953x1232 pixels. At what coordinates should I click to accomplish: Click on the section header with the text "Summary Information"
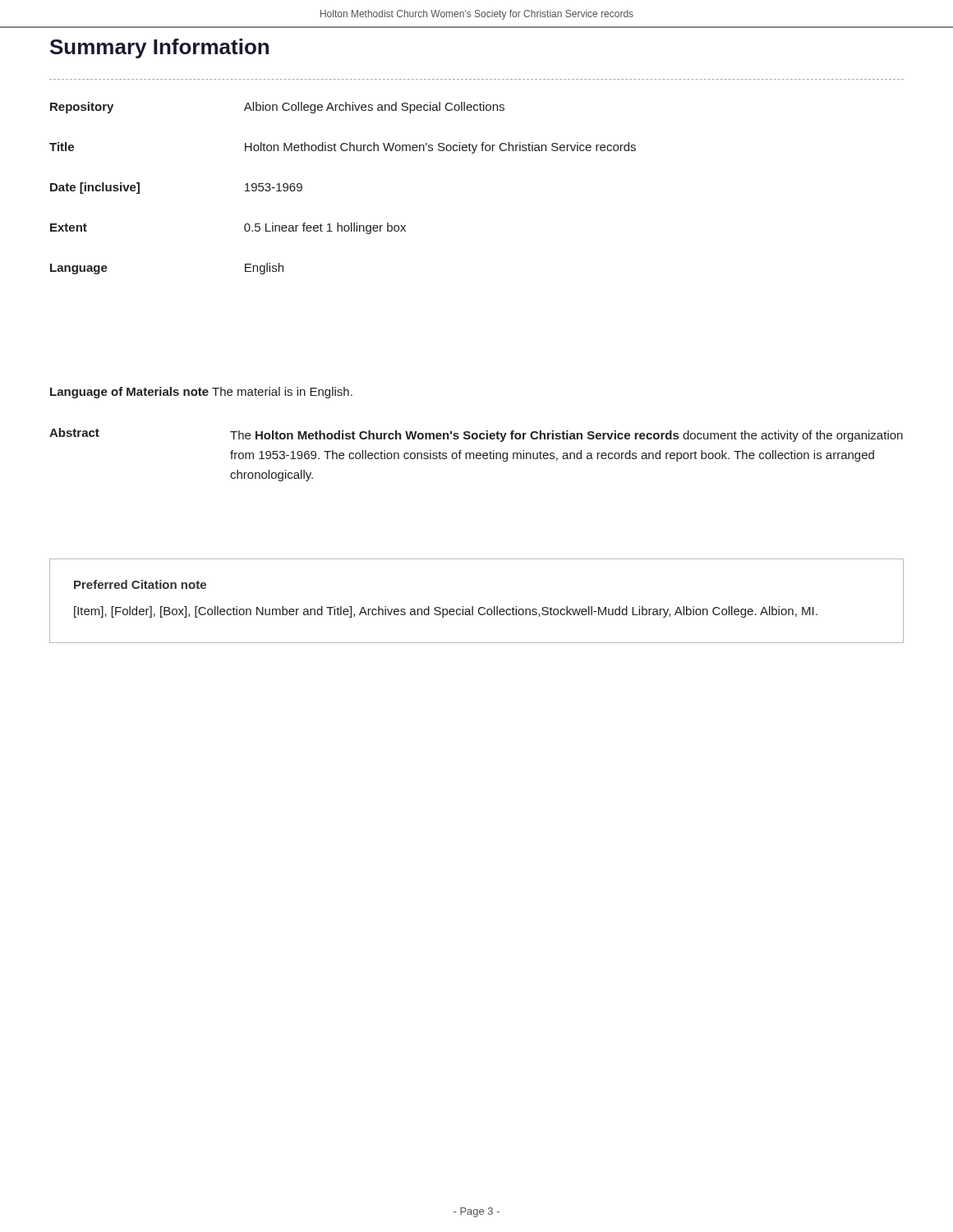(x=160, y=47)
